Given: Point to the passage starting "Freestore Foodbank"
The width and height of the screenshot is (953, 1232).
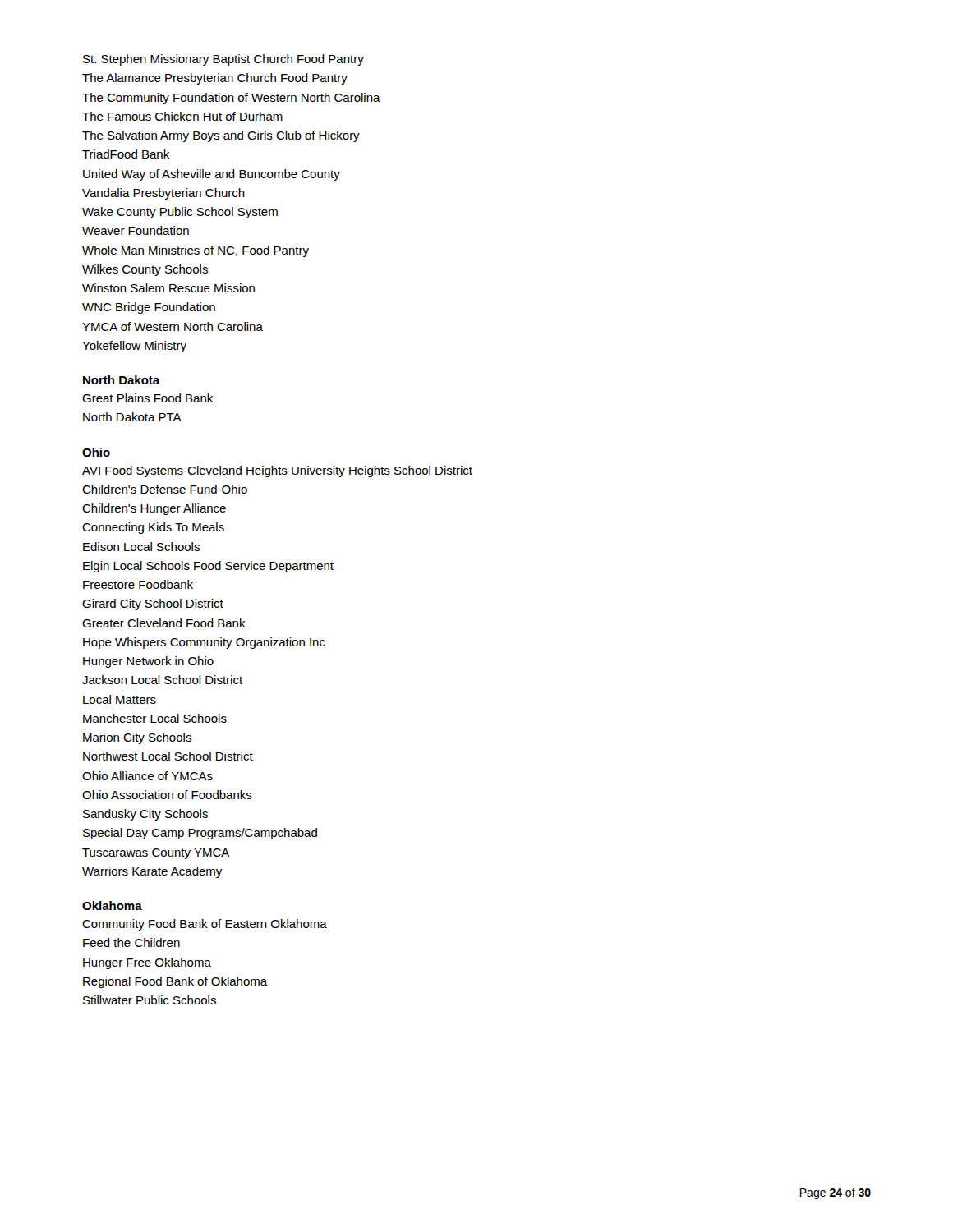Looking at the screenshot, I should (x=138, y=584).
